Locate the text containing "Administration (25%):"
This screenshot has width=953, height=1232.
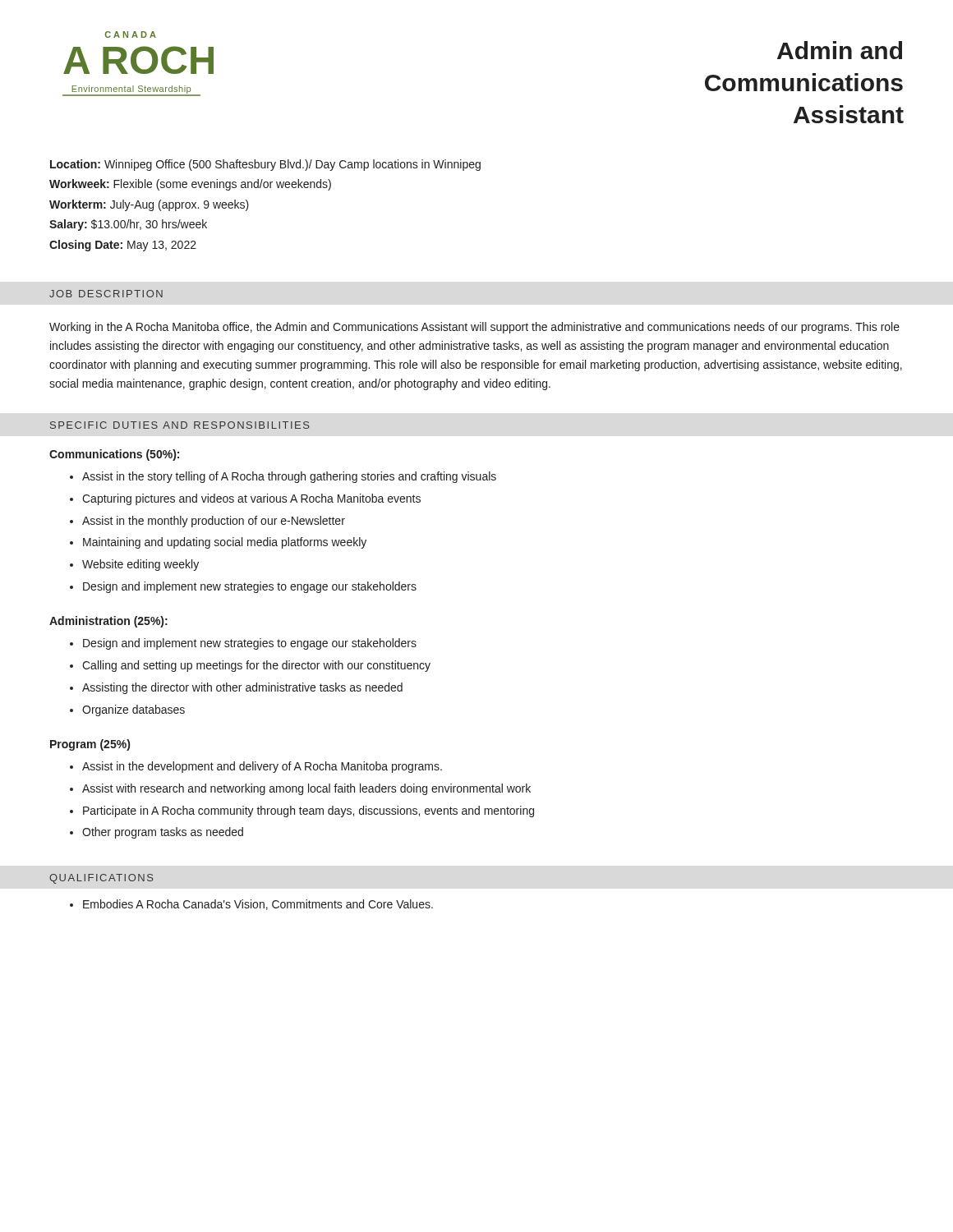109,621
